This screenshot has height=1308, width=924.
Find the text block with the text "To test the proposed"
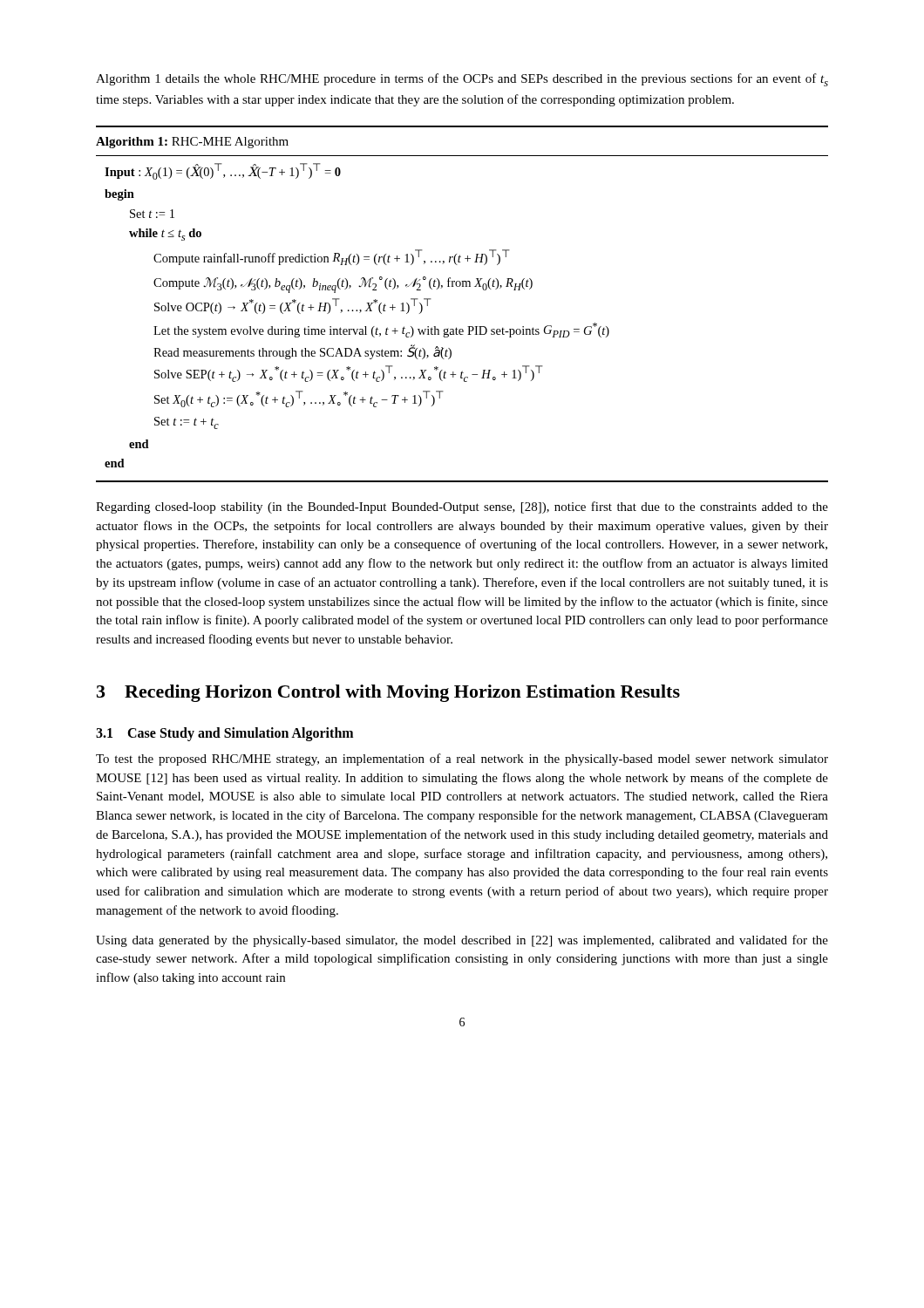coord(462,834)
